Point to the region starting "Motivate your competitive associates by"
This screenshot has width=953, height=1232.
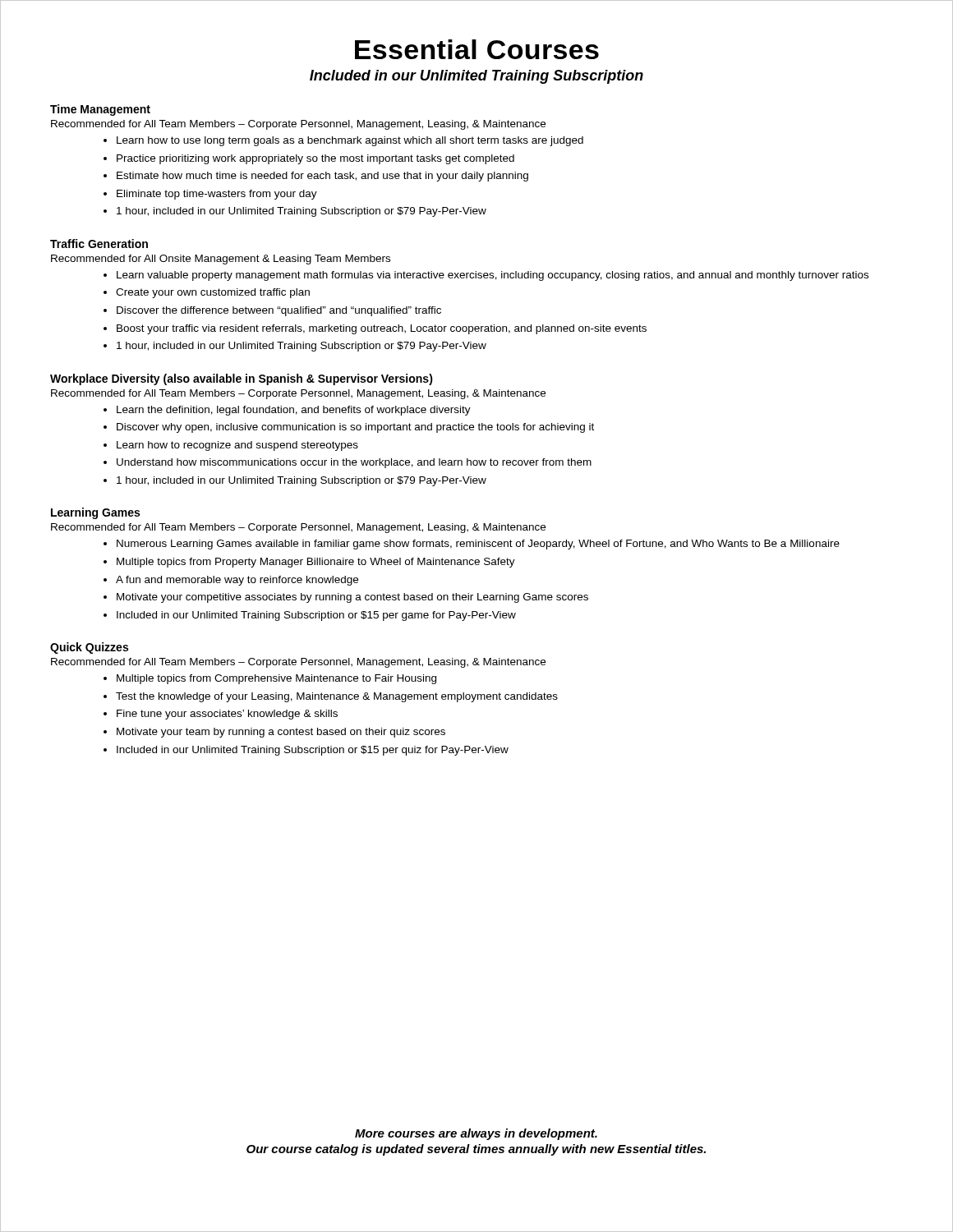click(x=352, y=597)
